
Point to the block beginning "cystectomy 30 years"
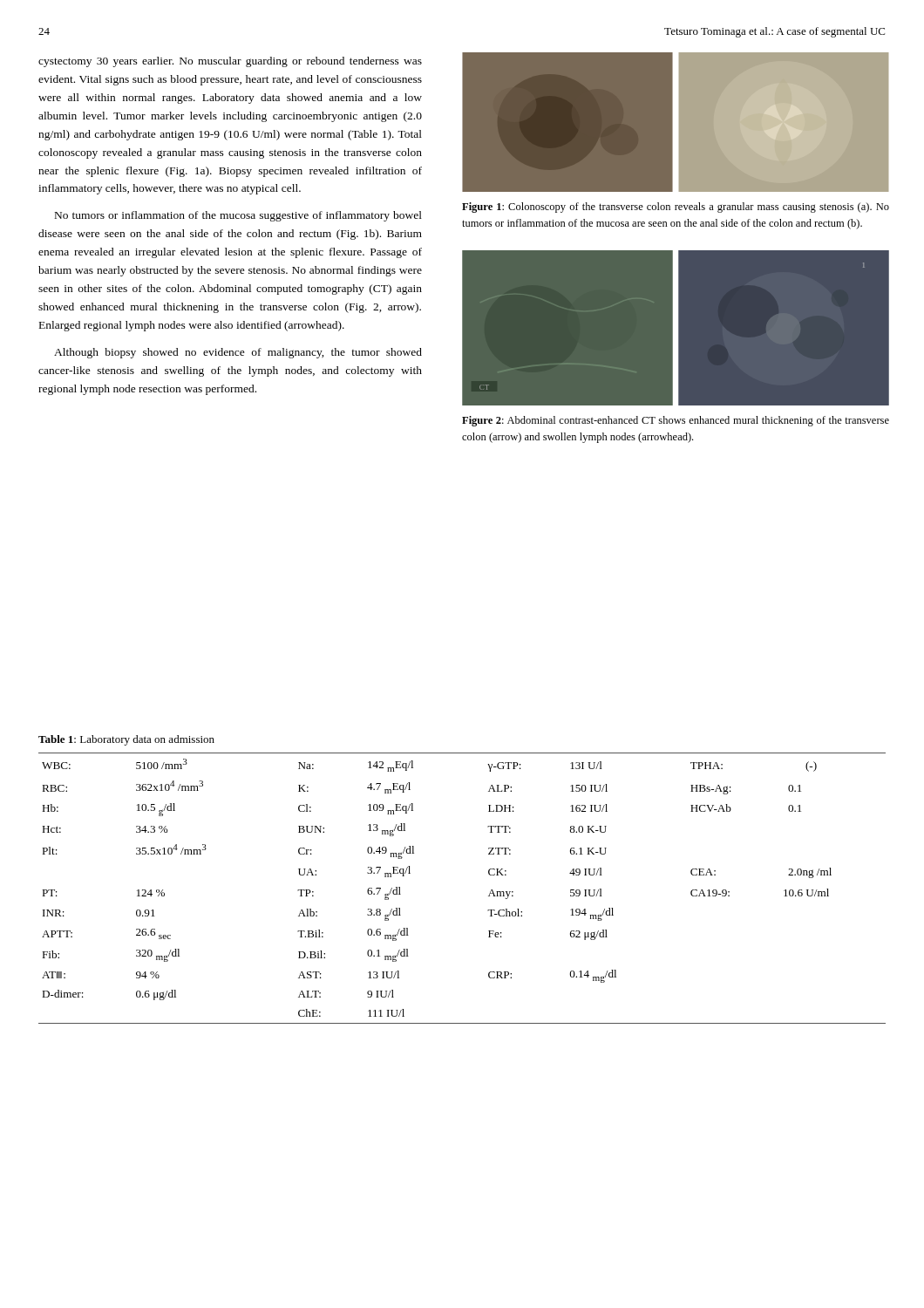coord(230,124)
